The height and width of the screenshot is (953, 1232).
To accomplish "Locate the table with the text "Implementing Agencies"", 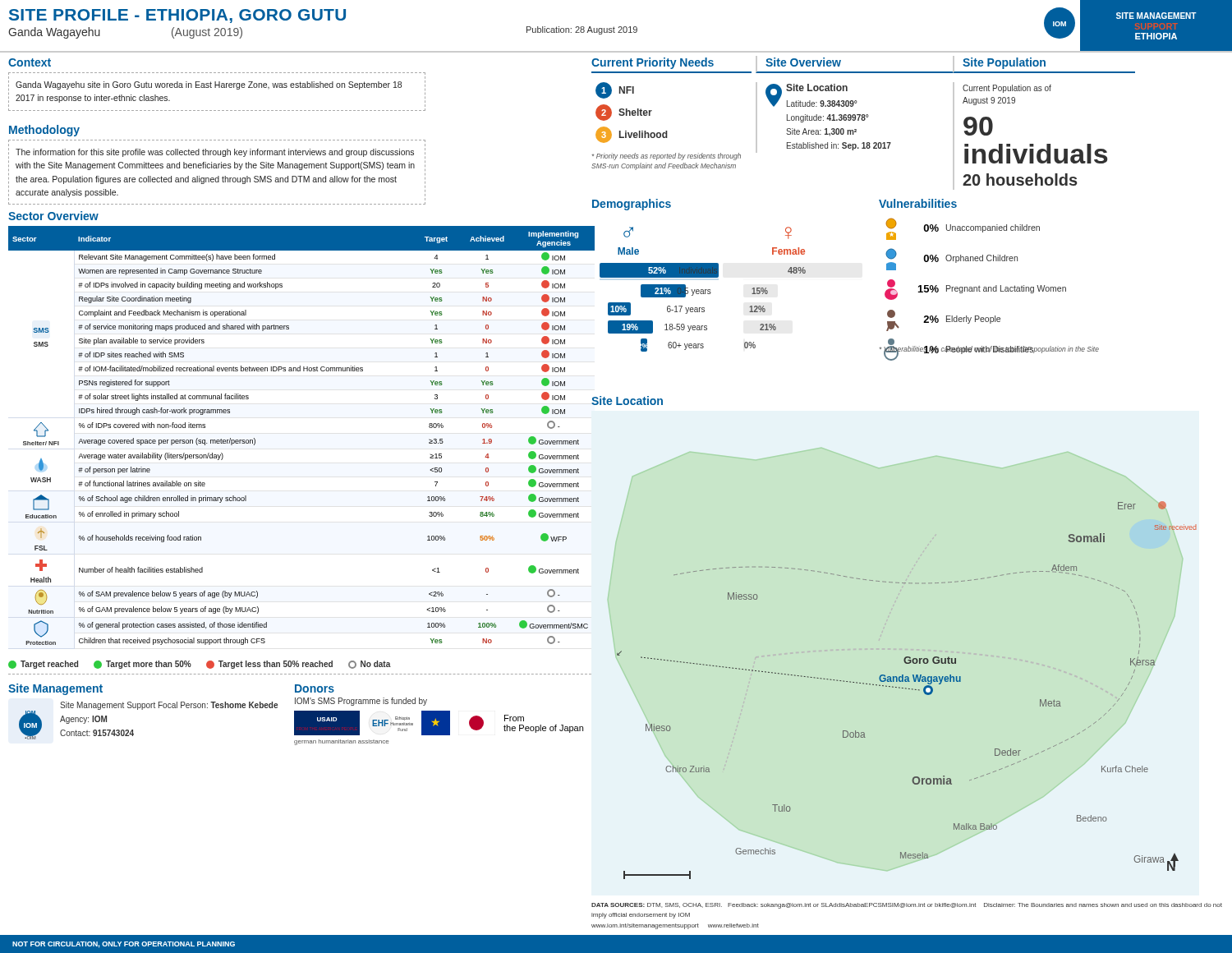I will coord(301,437).
